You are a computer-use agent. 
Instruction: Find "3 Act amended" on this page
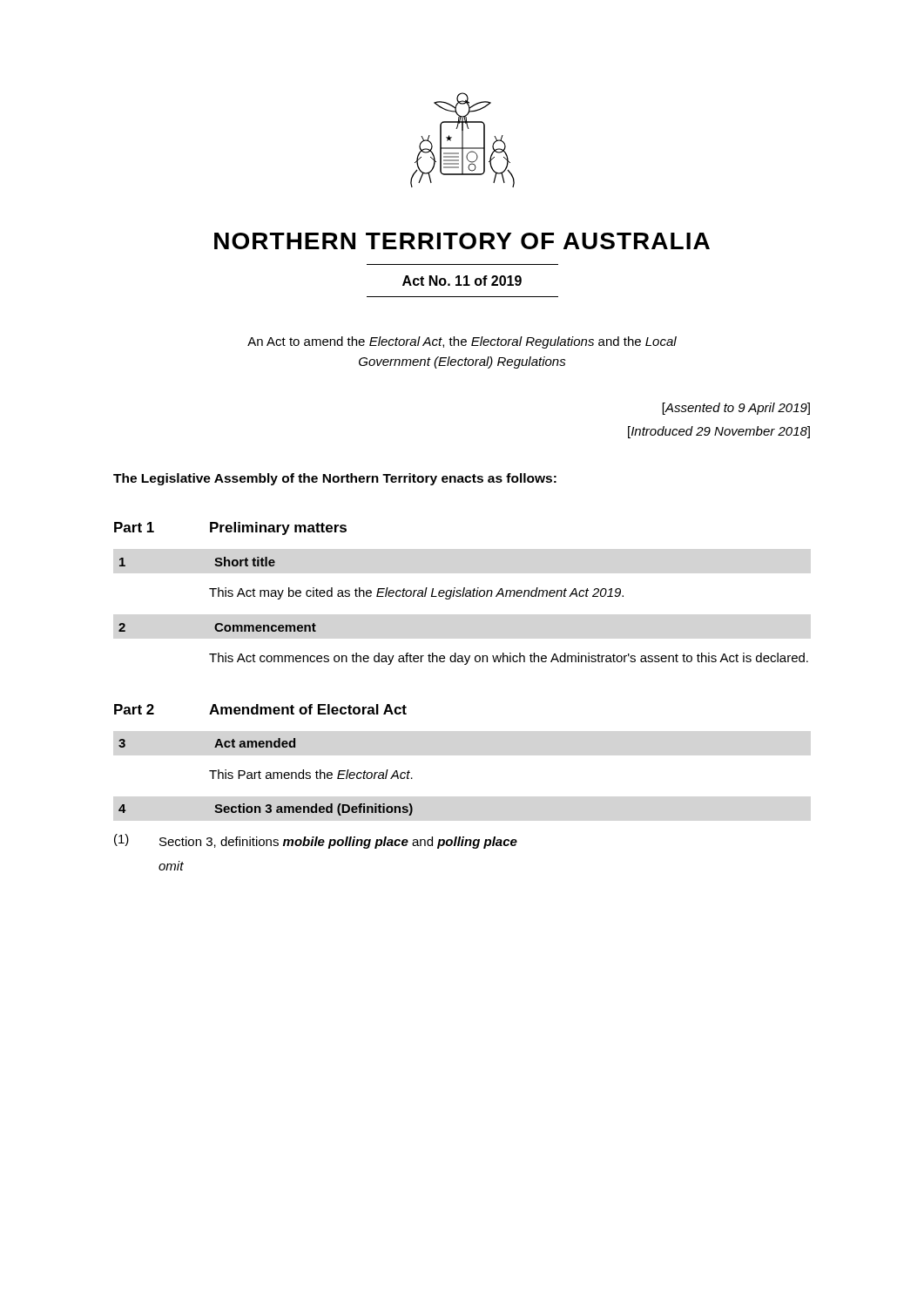[x=205, y=743]
